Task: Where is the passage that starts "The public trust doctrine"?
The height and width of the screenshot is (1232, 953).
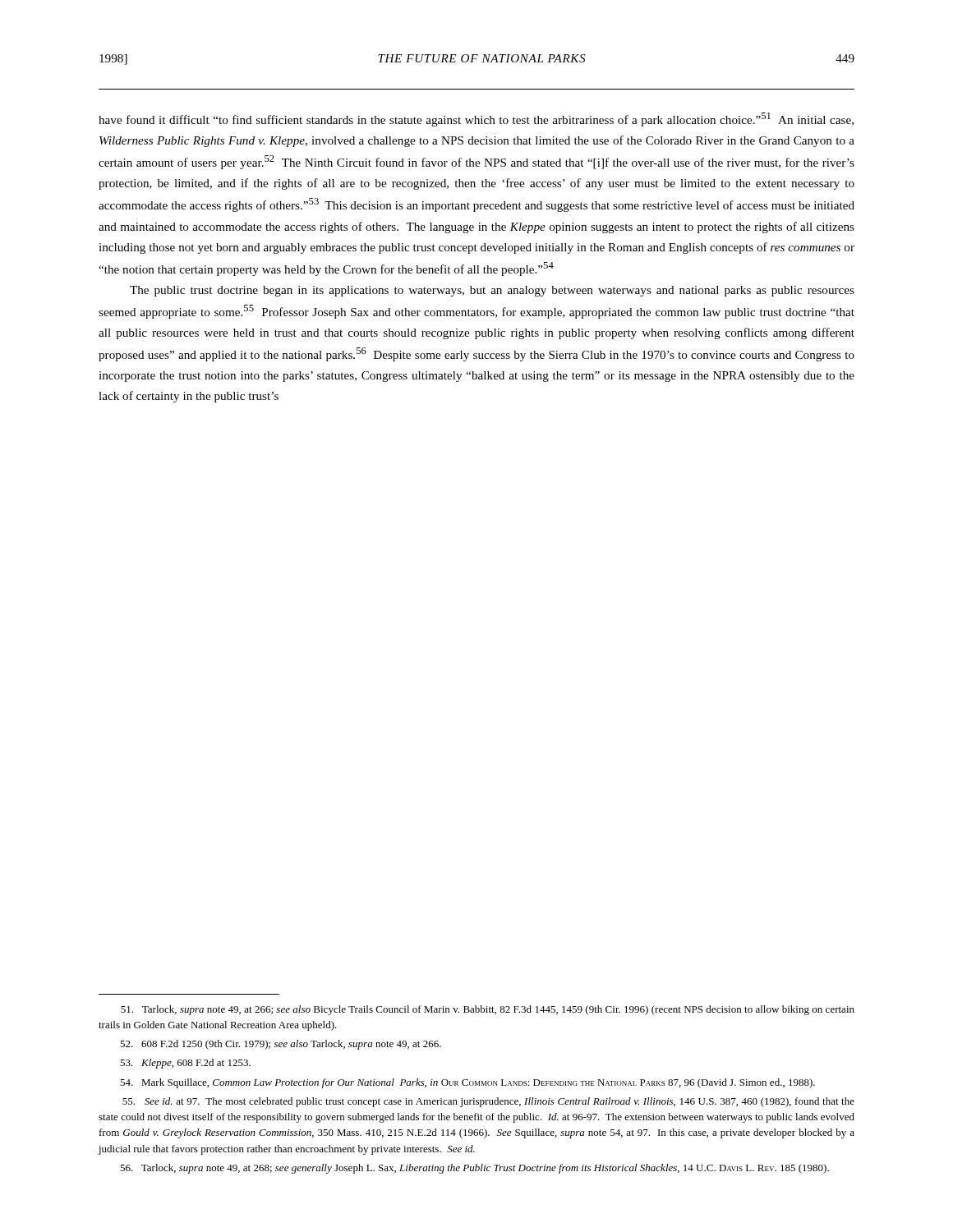Action: click(x=476, y=343)
